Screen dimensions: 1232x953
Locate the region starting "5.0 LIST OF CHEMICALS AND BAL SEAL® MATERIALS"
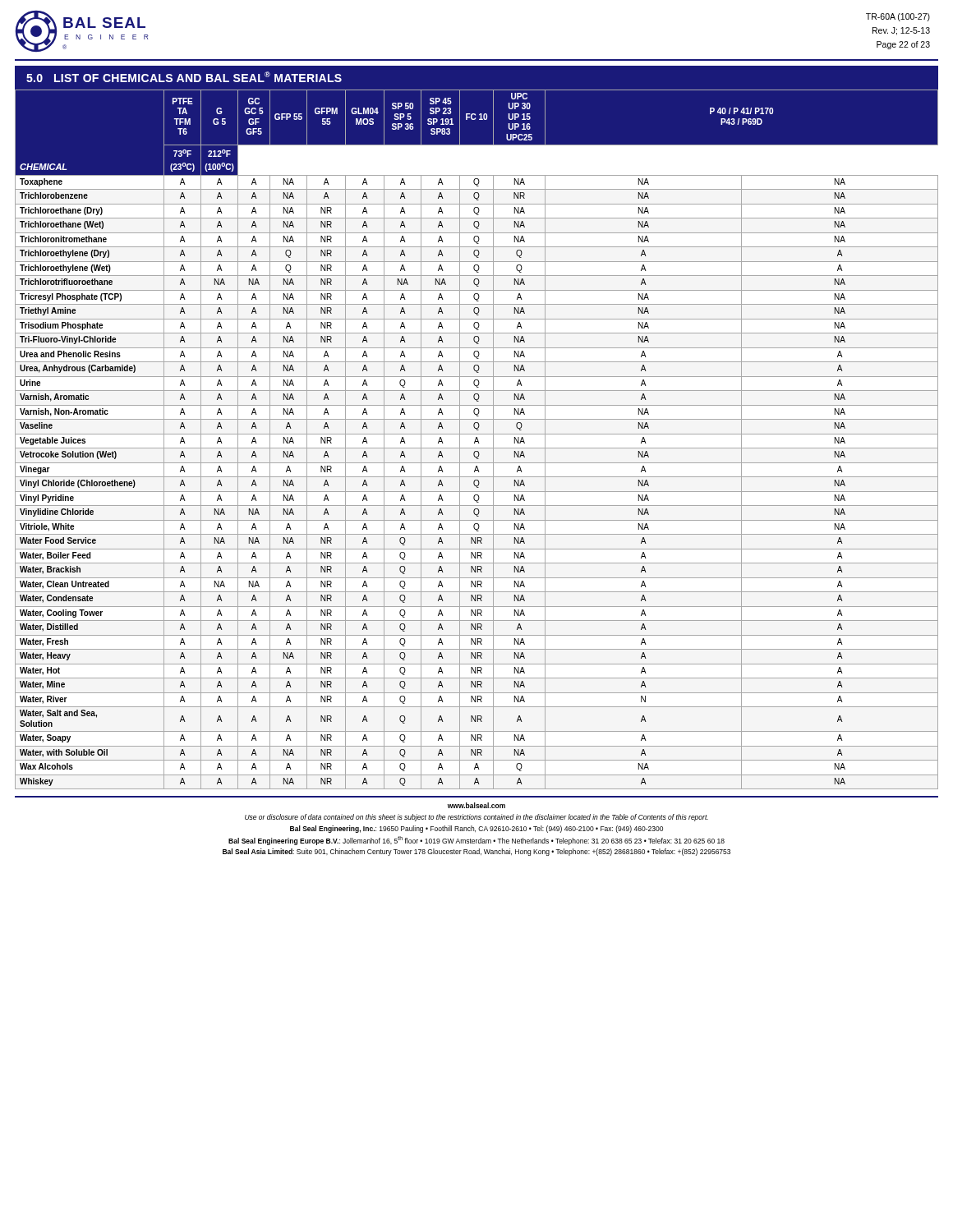(x=184, y=77)
